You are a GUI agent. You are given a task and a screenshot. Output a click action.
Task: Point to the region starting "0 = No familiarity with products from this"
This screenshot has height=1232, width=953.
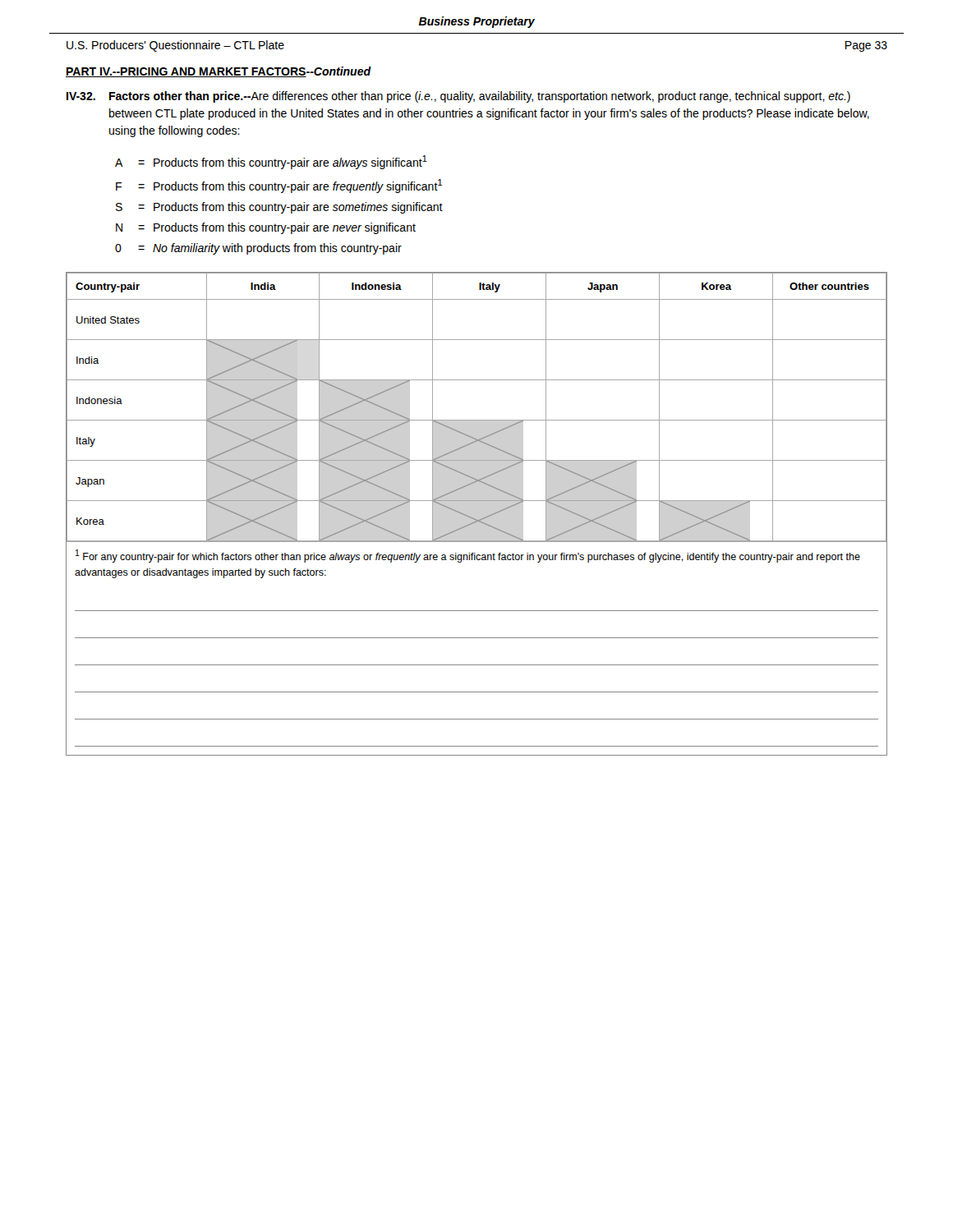(x=258, y=249)
